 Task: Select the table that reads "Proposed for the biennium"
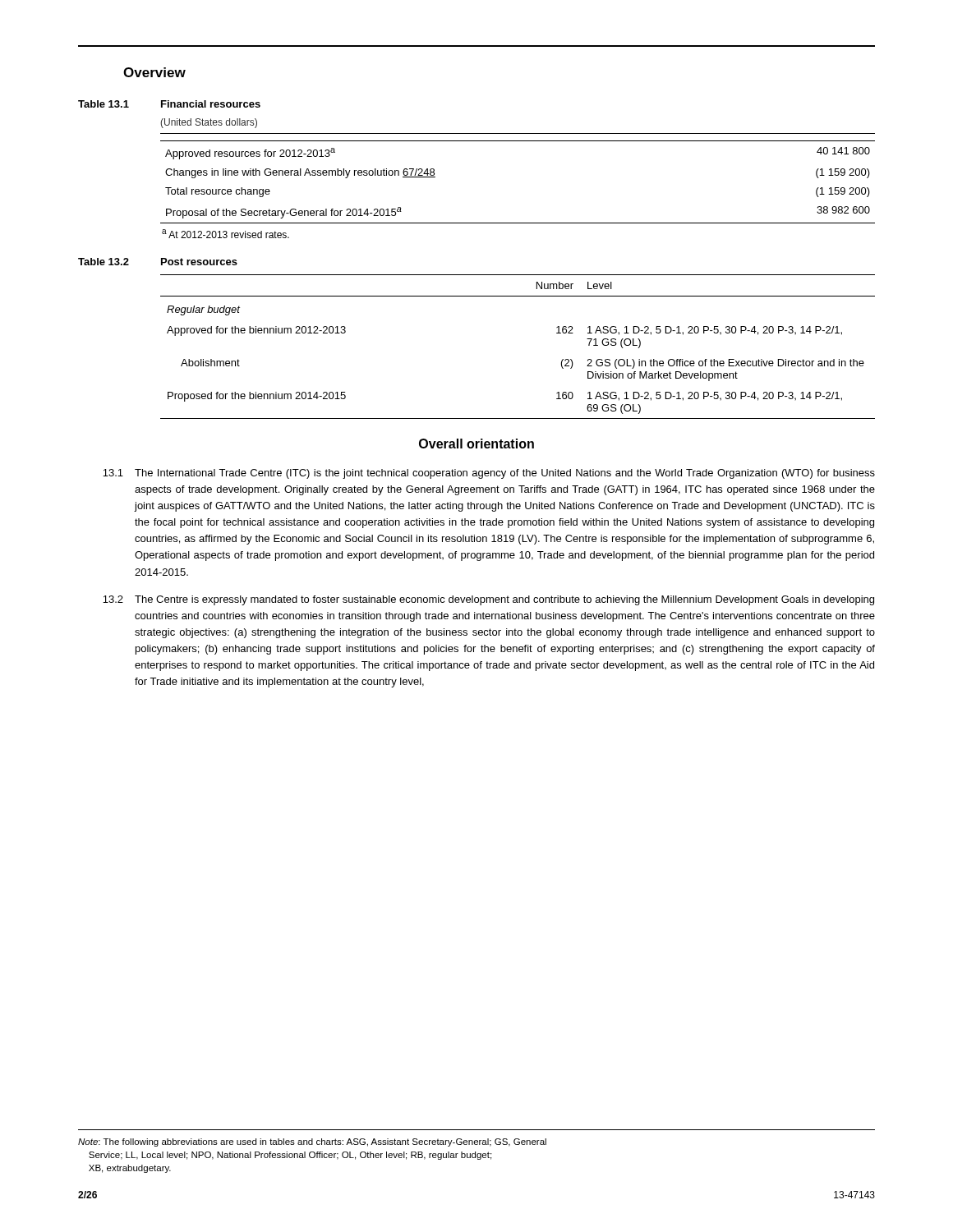[476, 346]
